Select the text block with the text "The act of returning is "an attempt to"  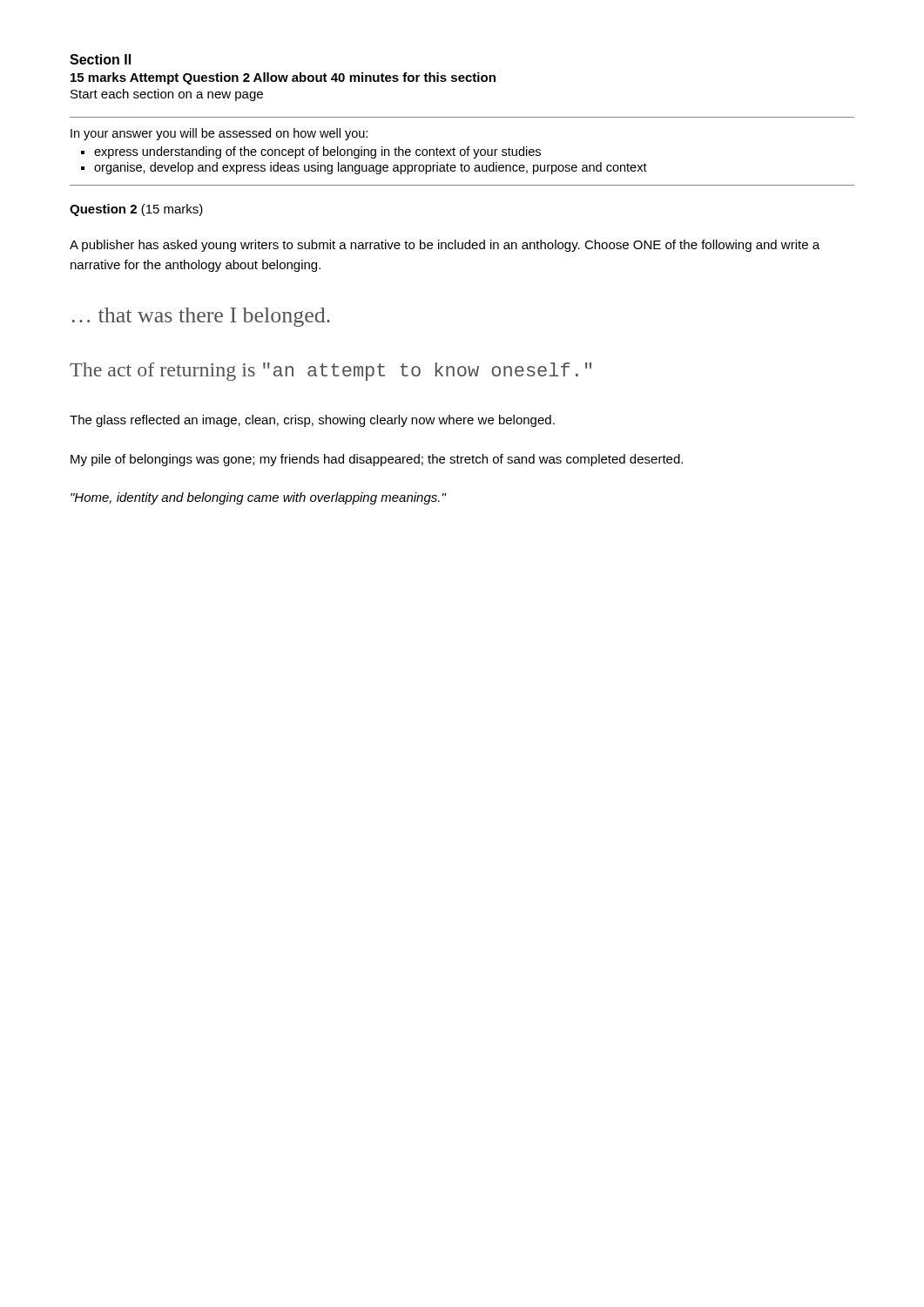pyautogui.click(x=332, y=370)
